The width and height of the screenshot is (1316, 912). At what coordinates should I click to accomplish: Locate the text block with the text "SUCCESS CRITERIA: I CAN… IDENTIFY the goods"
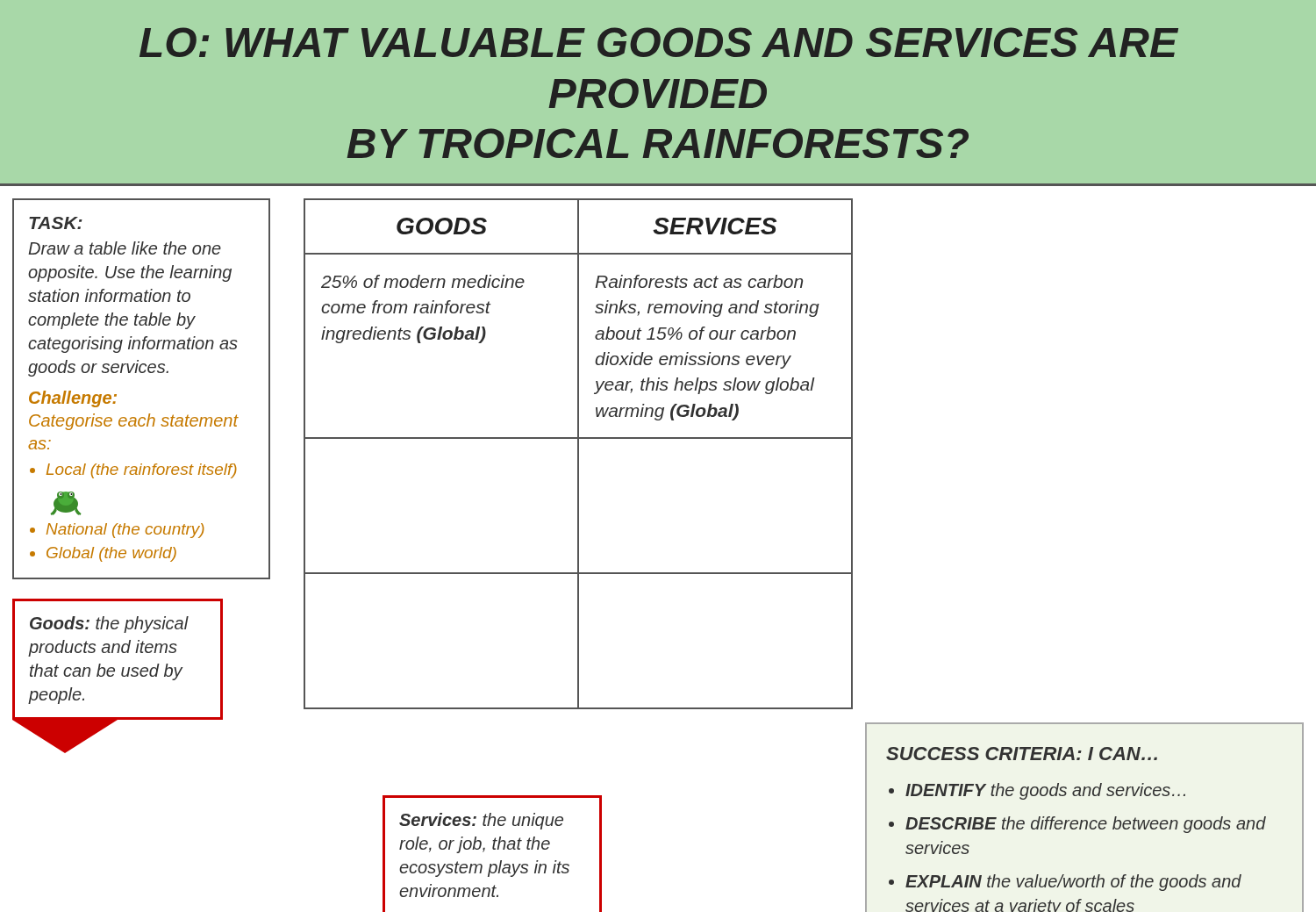(x=1084, y=827)
